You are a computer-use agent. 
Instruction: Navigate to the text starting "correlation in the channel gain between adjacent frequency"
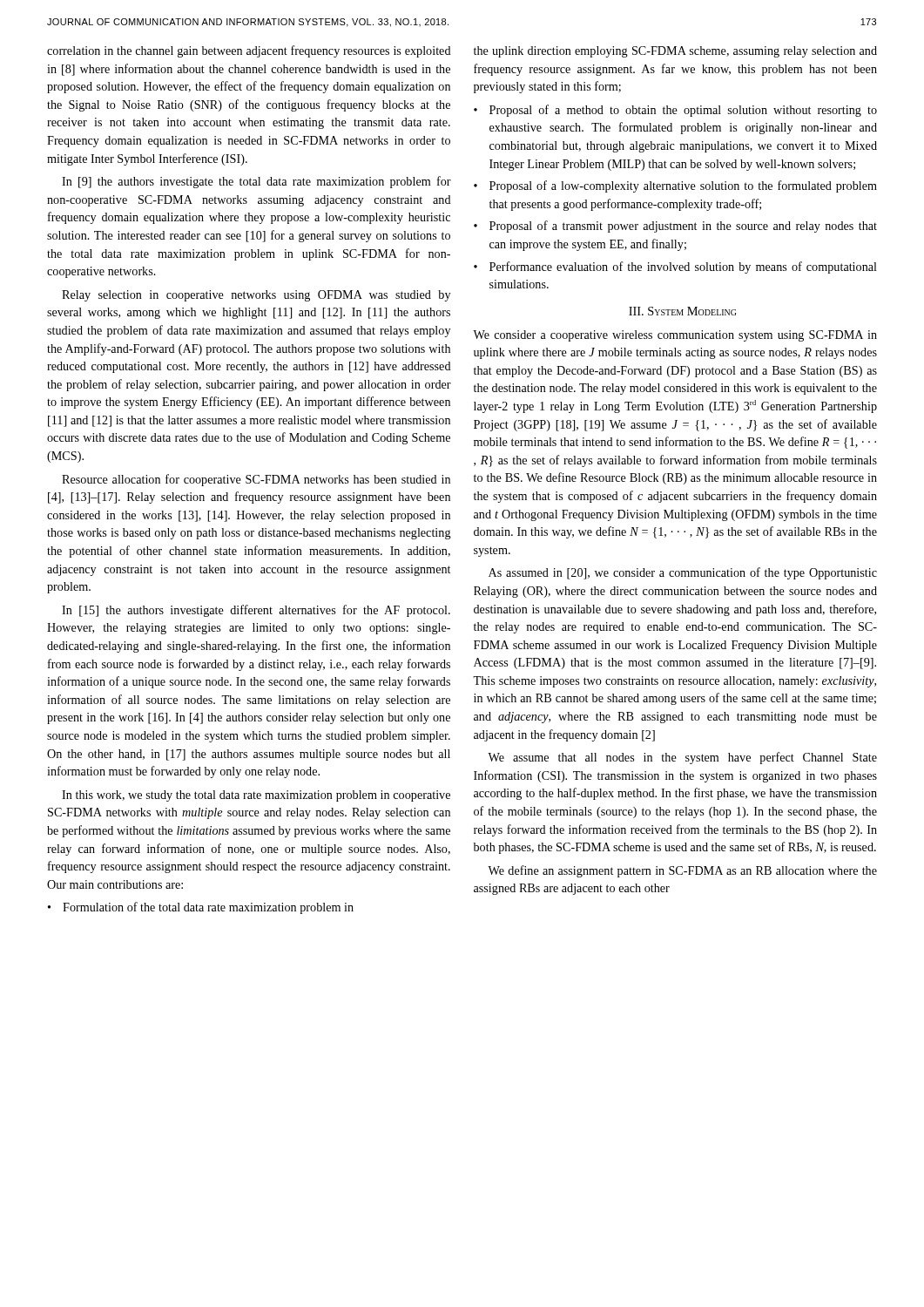(249, 105)
